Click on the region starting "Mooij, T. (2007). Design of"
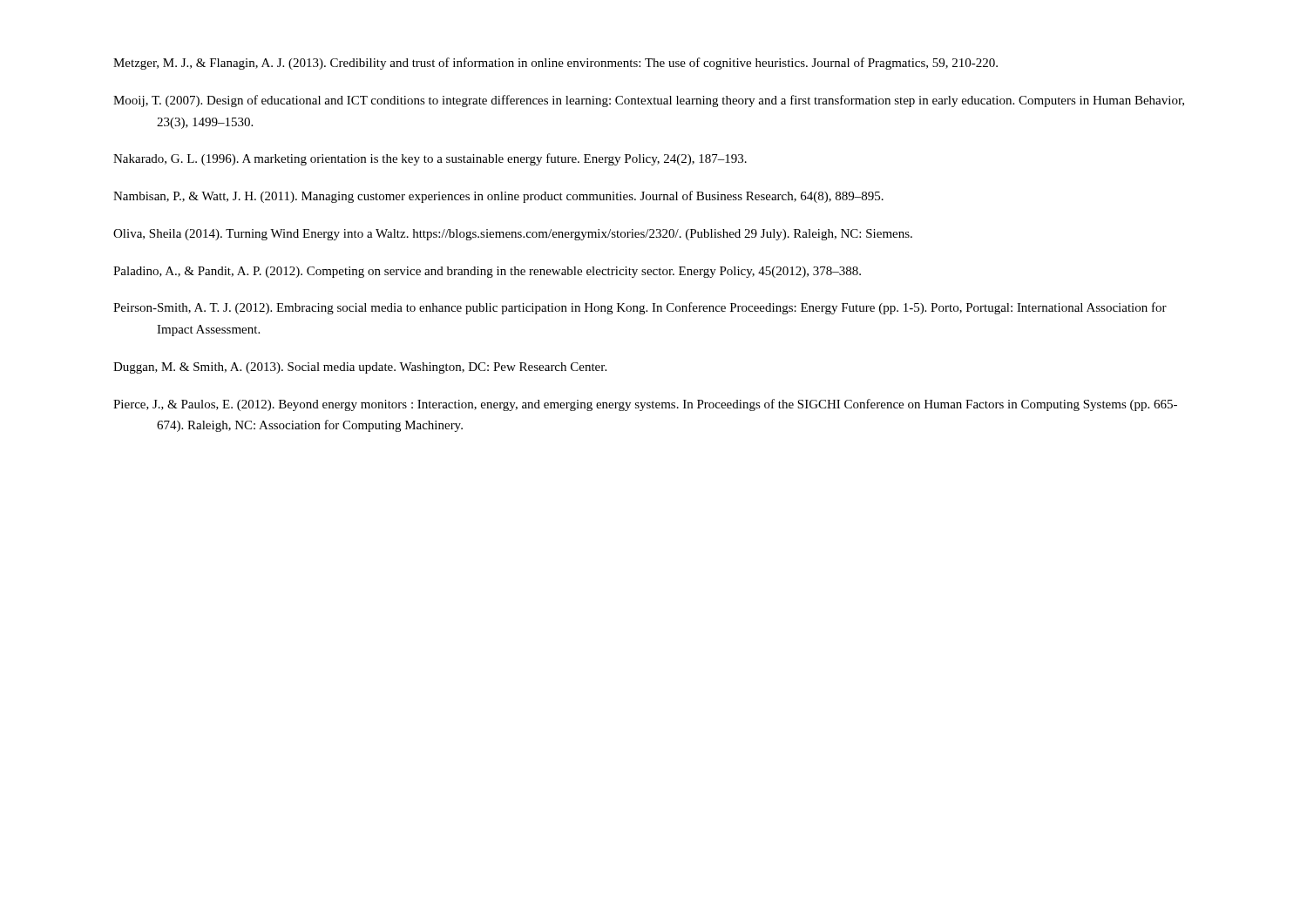 [649, 111]
